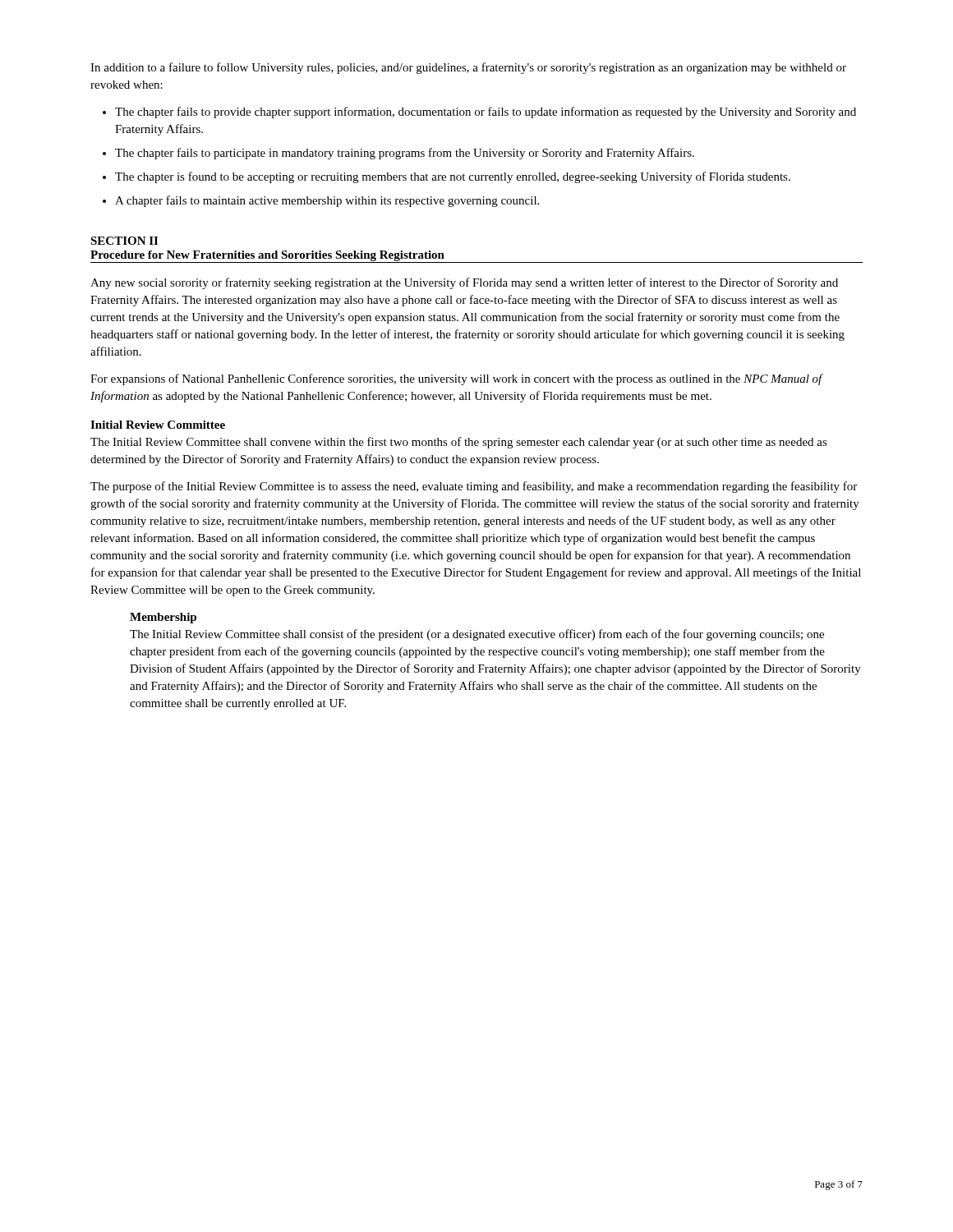Find the section header on this page that starts "SECTION II Procedure for"

coord(124,241)
